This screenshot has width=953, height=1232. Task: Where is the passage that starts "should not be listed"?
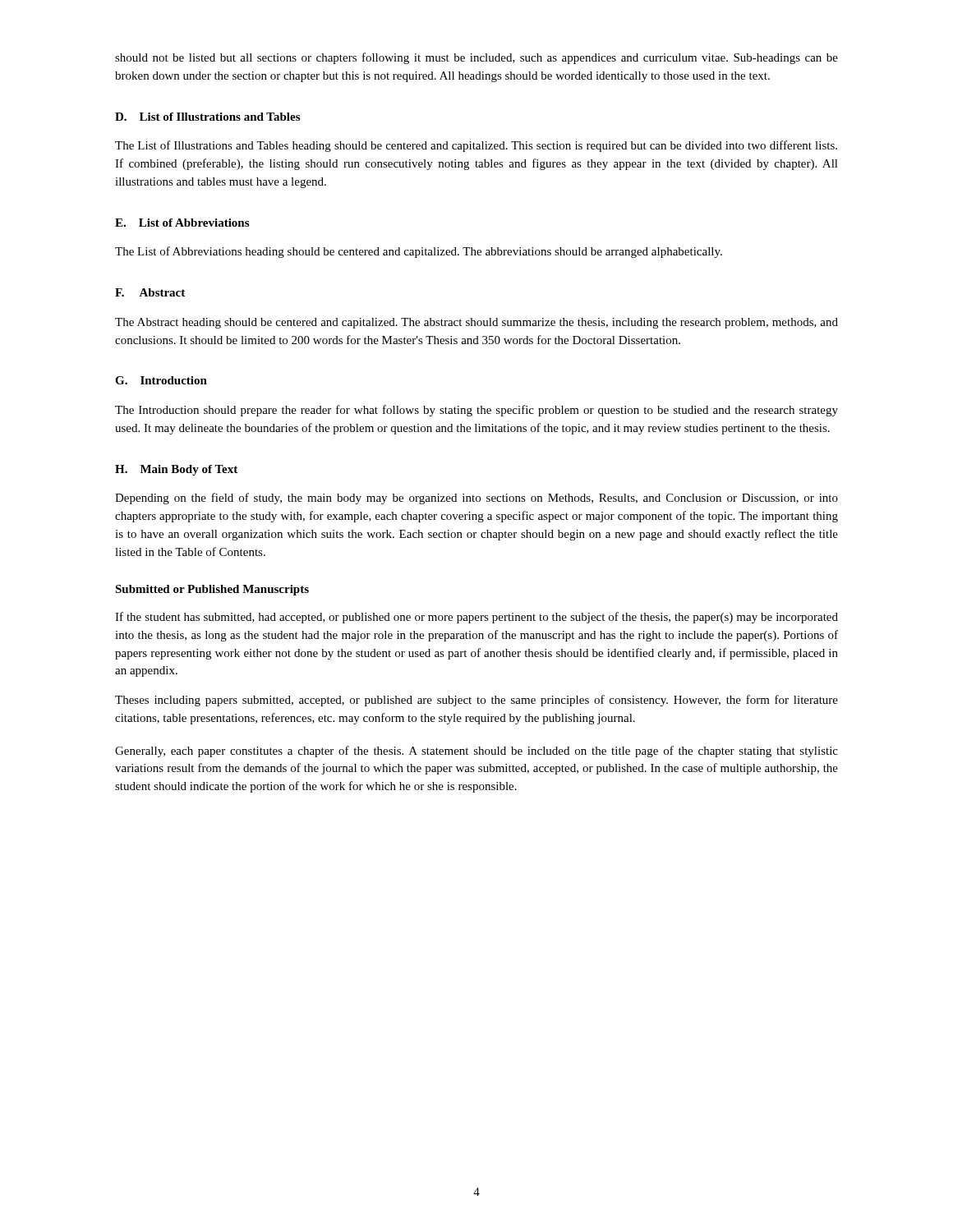476,66
